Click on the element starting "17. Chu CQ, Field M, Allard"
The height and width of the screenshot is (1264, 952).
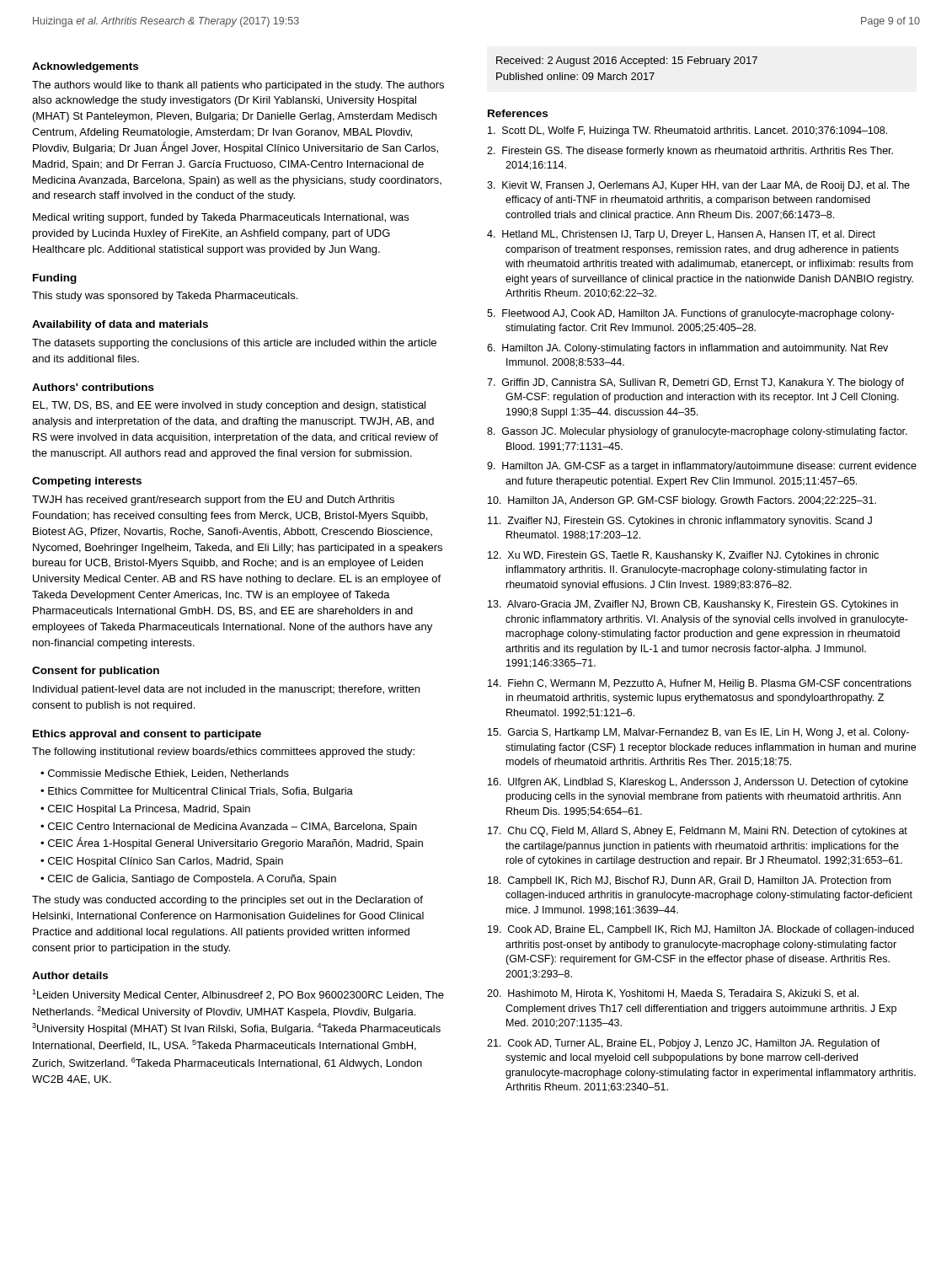click(x=697, y=846)
